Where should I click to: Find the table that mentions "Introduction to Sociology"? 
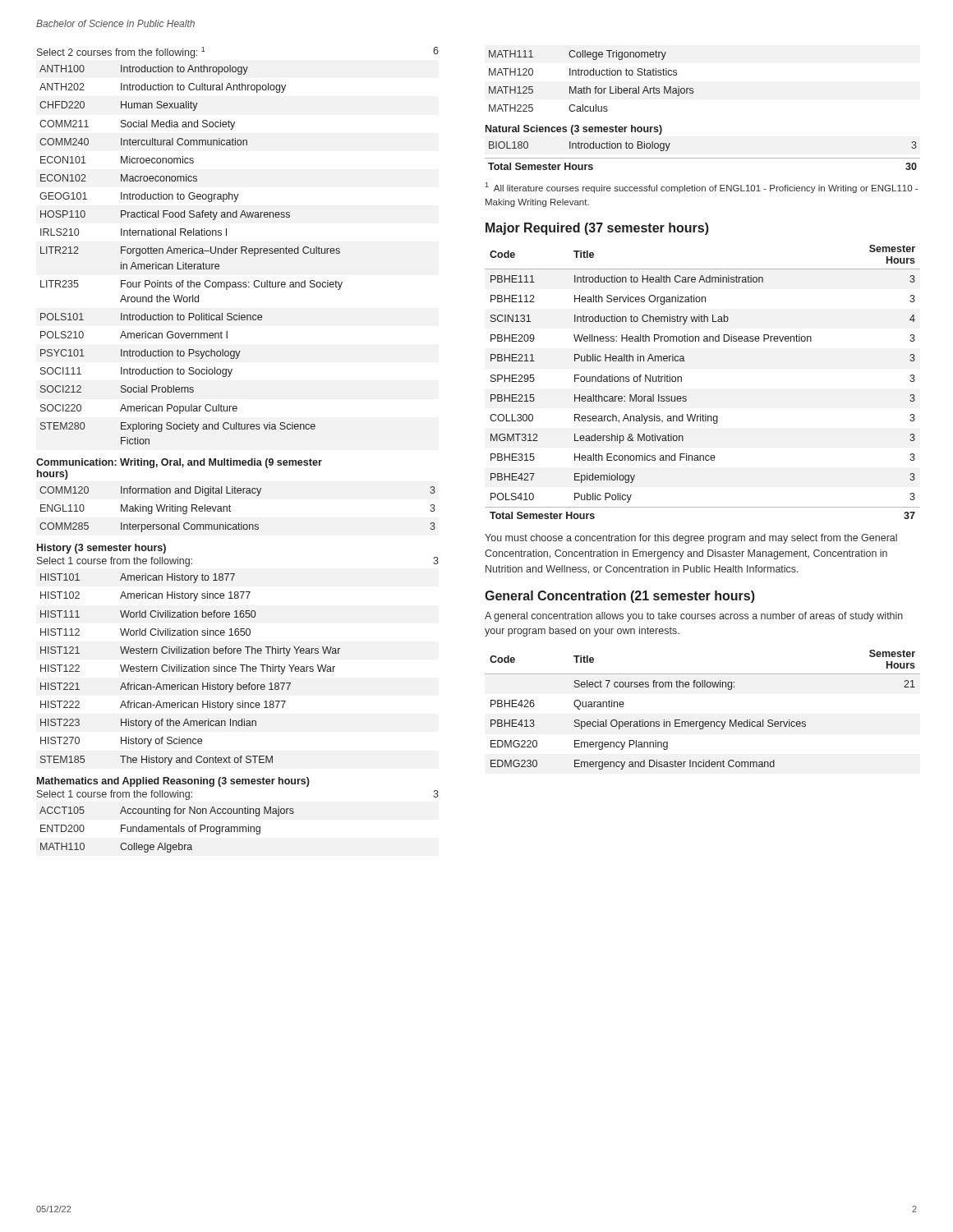(237, 255)
